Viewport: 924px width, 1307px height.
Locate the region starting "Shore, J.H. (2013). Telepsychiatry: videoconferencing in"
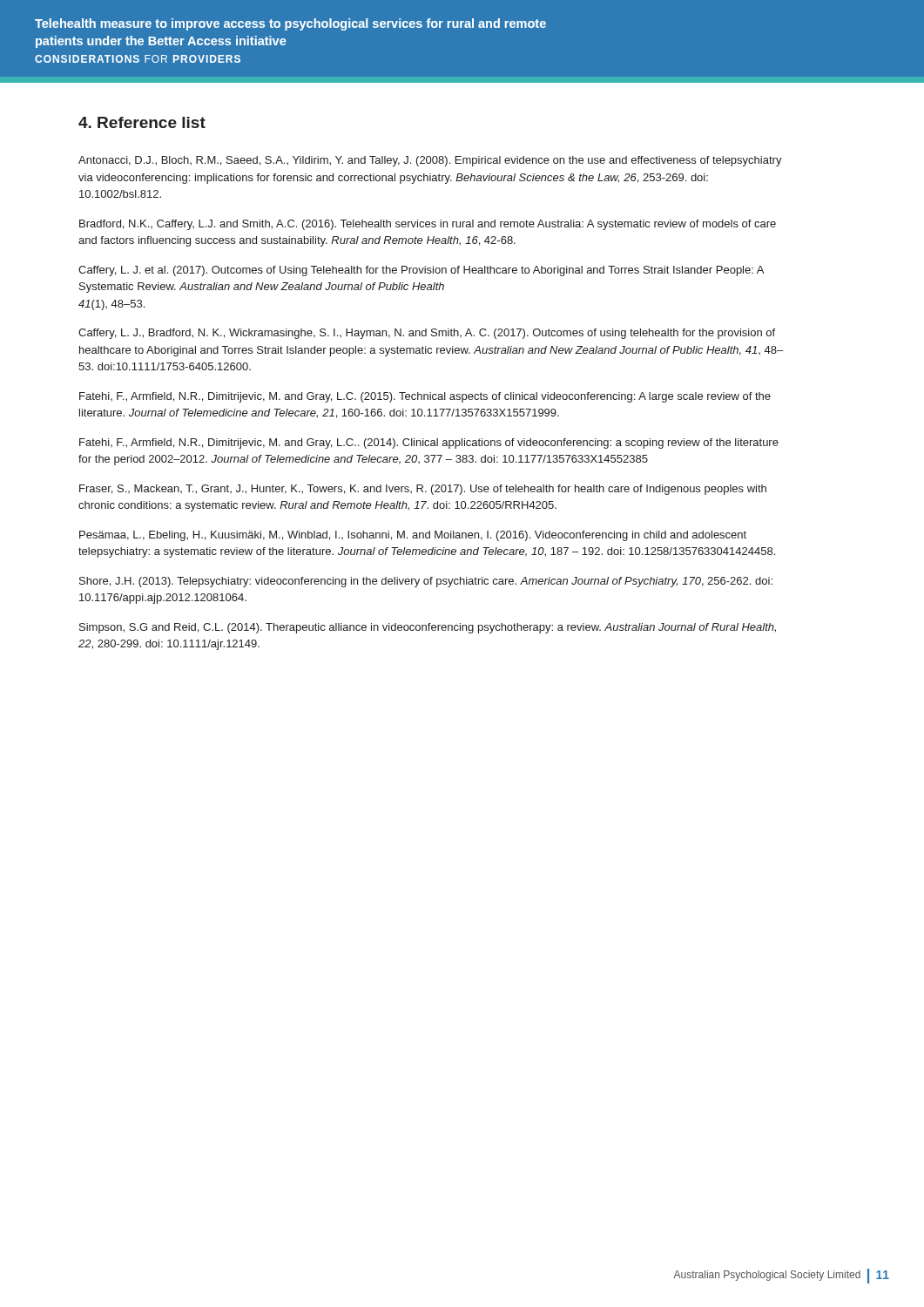click(426, 589)
